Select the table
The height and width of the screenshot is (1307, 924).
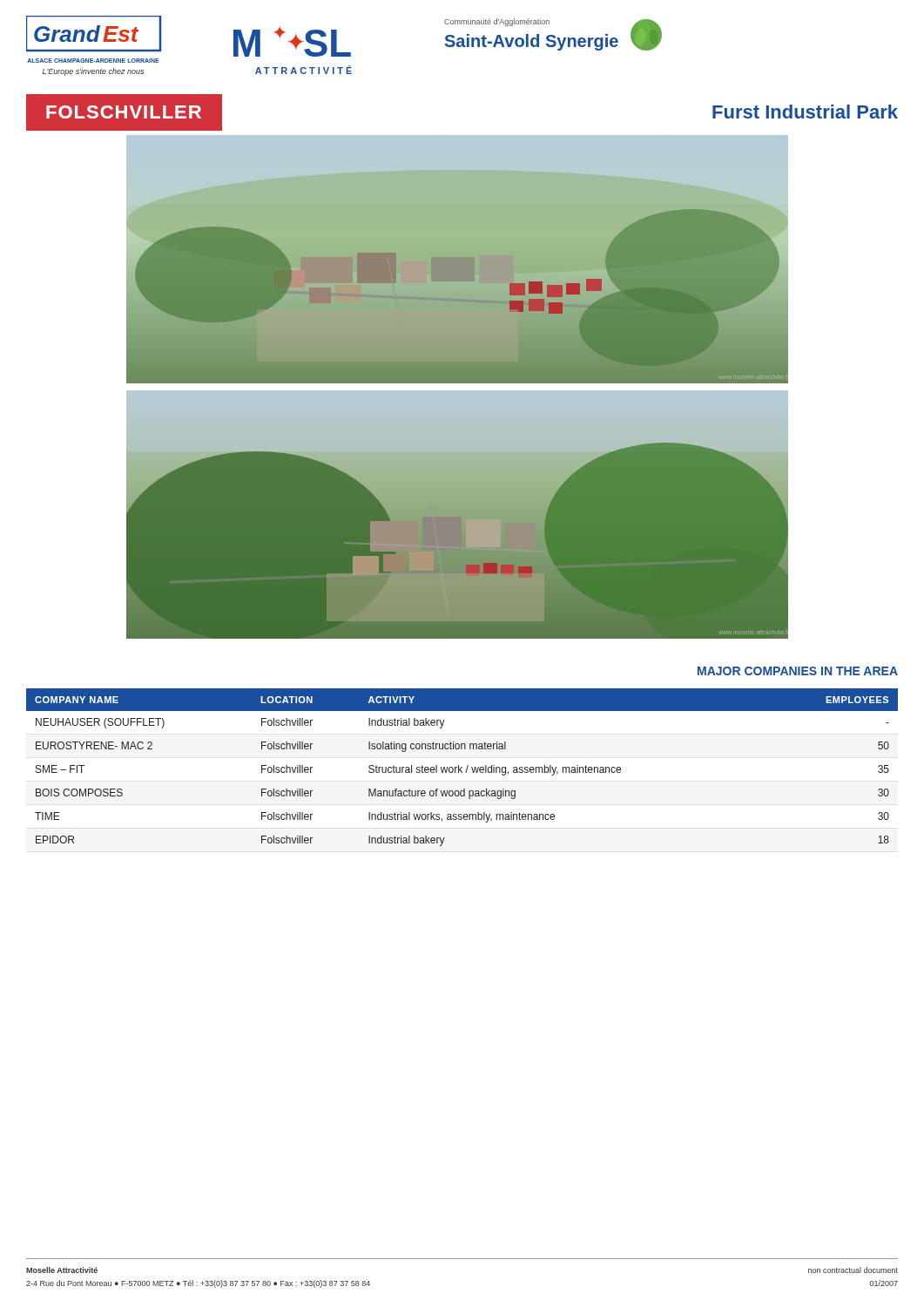click(x=462, y=770)
